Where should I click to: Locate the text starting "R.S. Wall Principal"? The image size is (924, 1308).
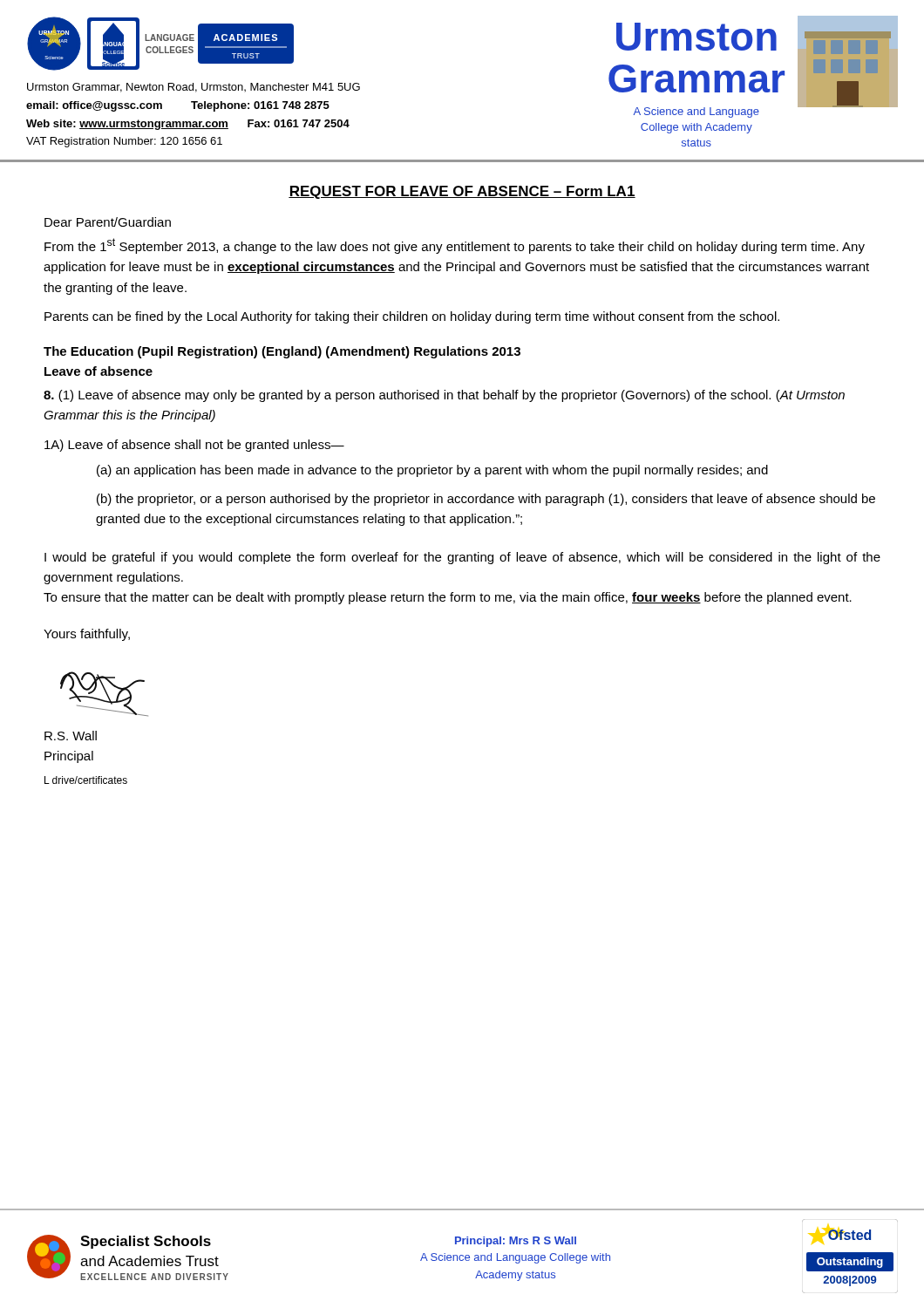point(71,746)
